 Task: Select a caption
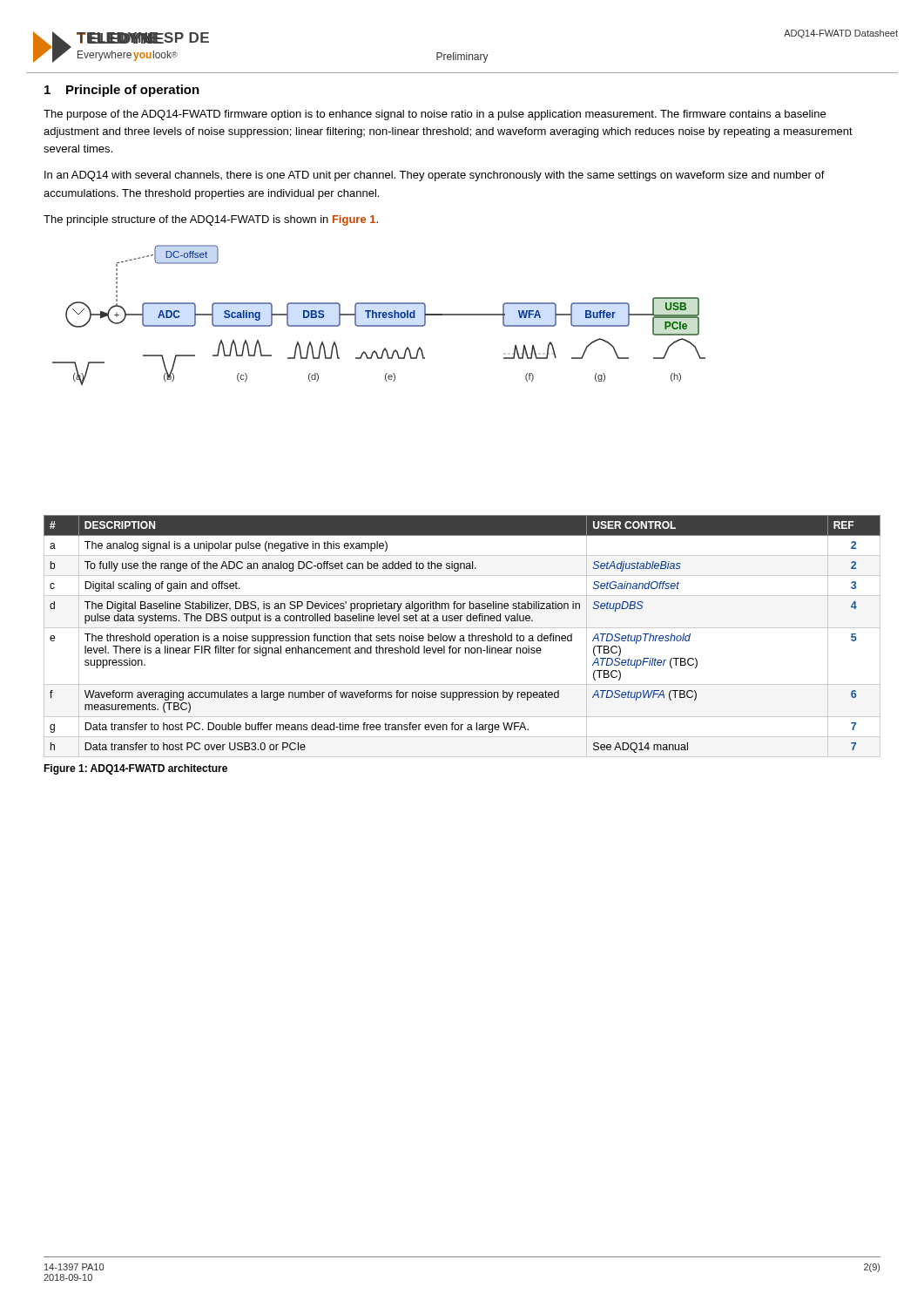pyautogui.click(x=136, y=768)
